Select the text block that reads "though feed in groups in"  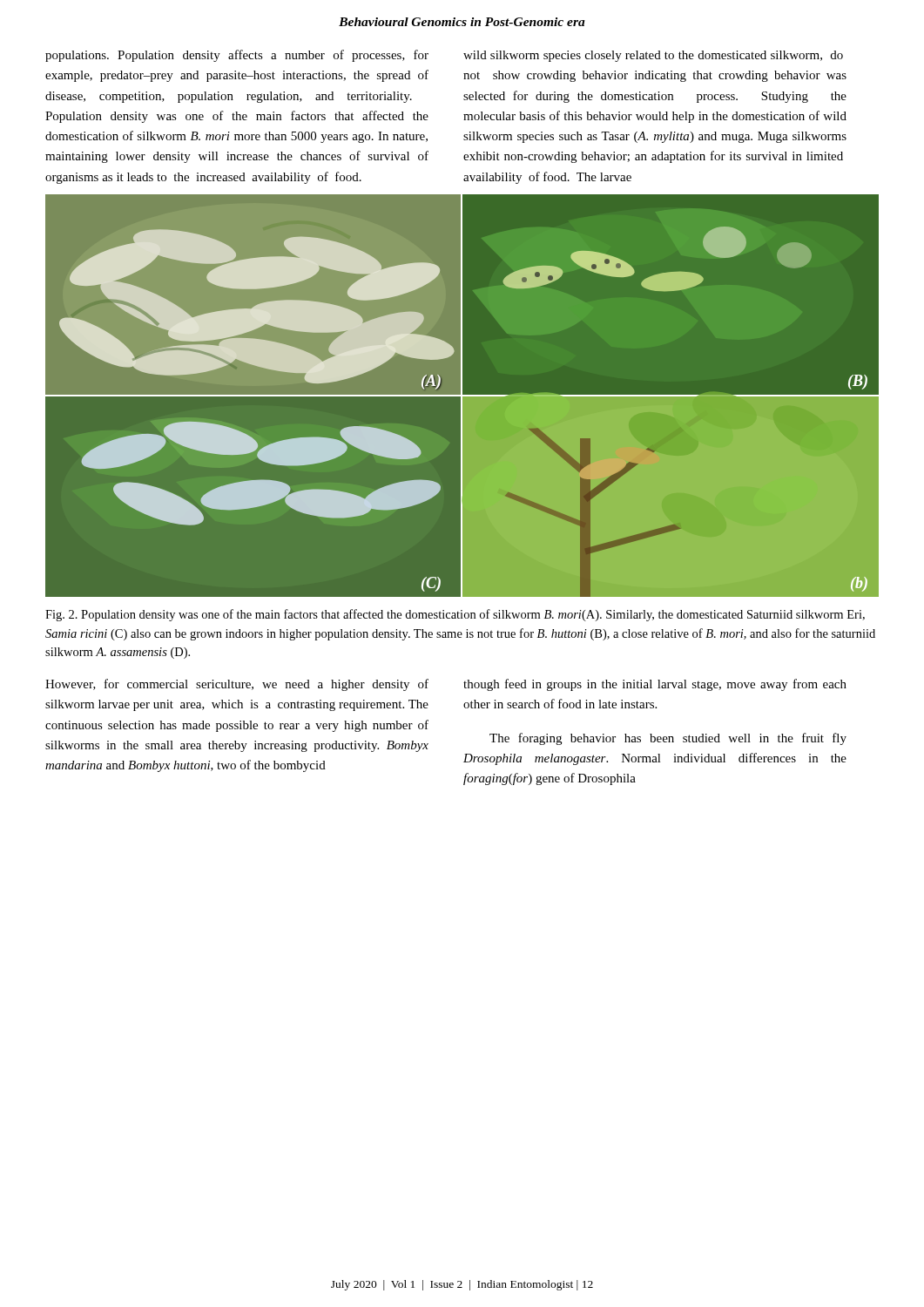click(655, 733)
